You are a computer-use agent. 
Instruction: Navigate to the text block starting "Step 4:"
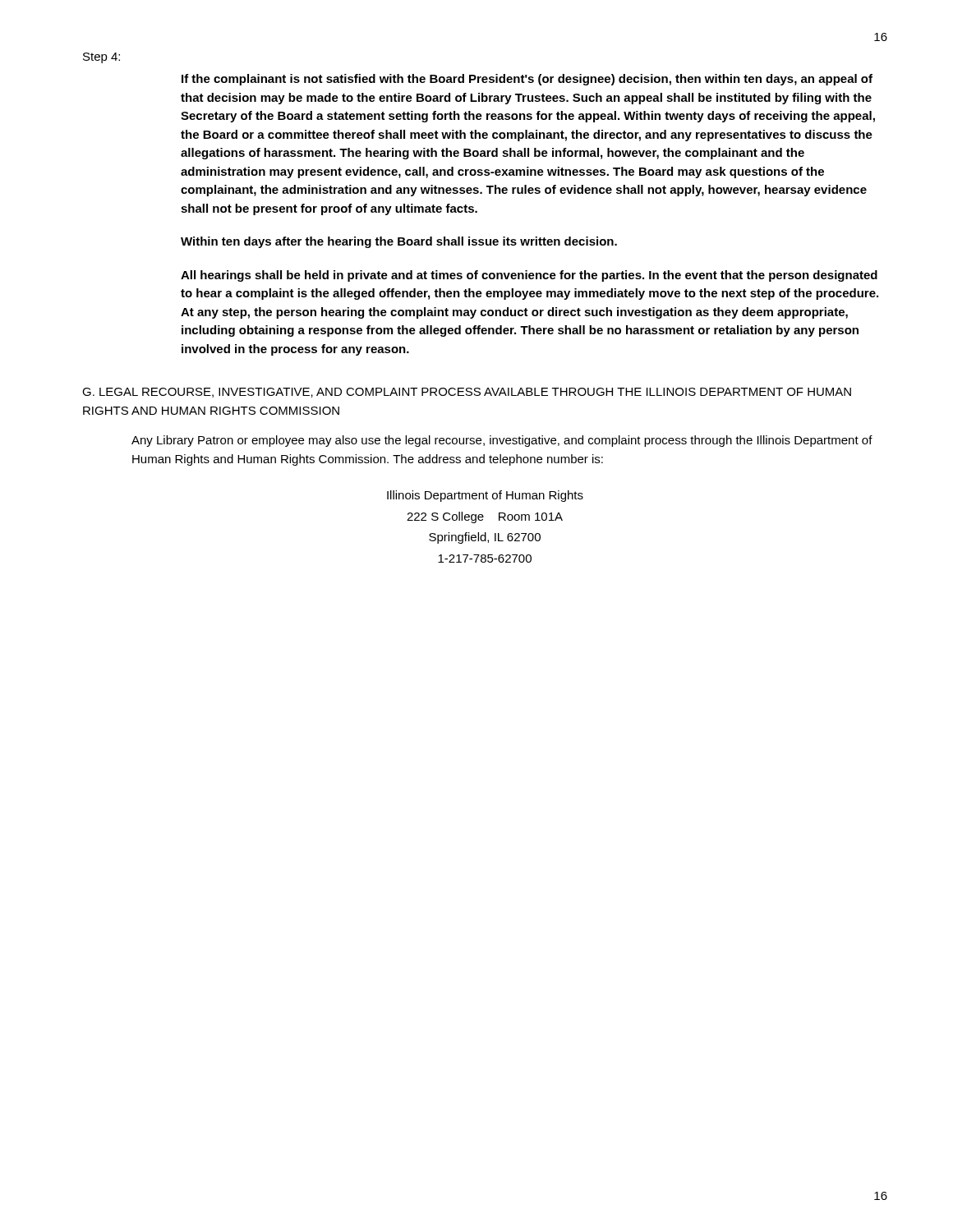[x=102, y=56]
